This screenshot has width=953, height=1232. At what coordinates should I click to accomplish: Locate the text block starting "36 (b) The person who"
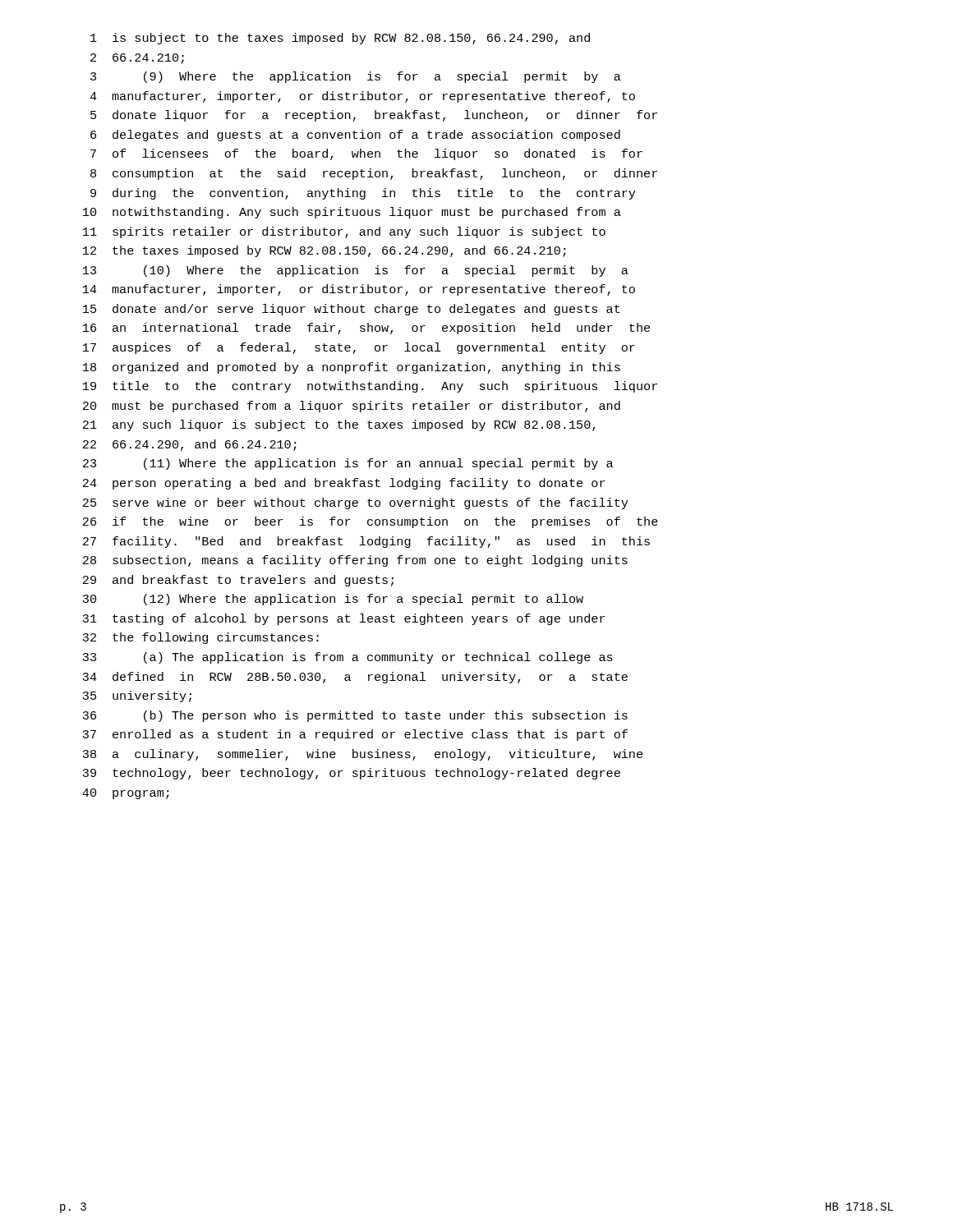point(476,717)
